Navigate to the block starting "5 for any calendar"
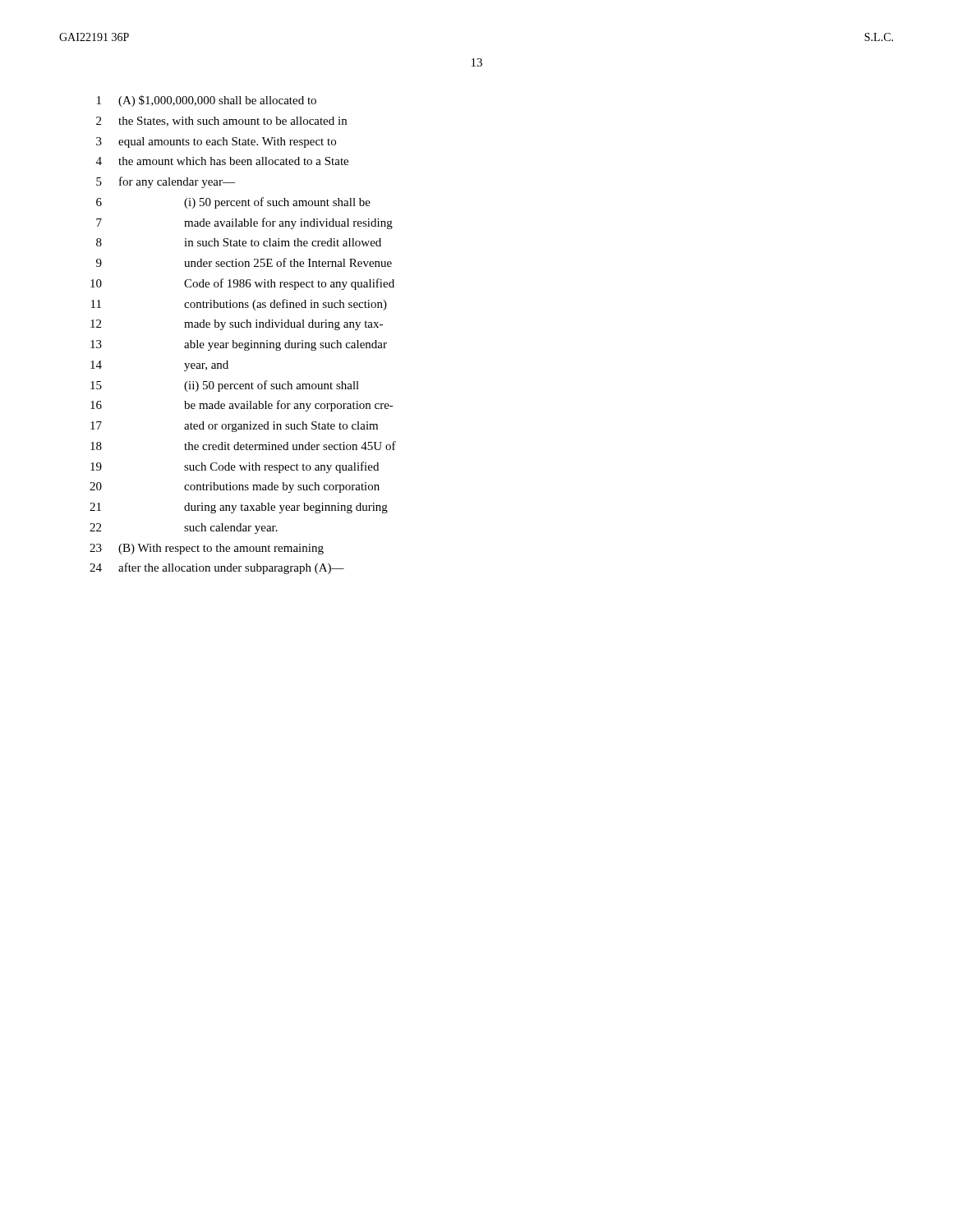The width and height of the screenshot is (953, 1232). point(166,182)
